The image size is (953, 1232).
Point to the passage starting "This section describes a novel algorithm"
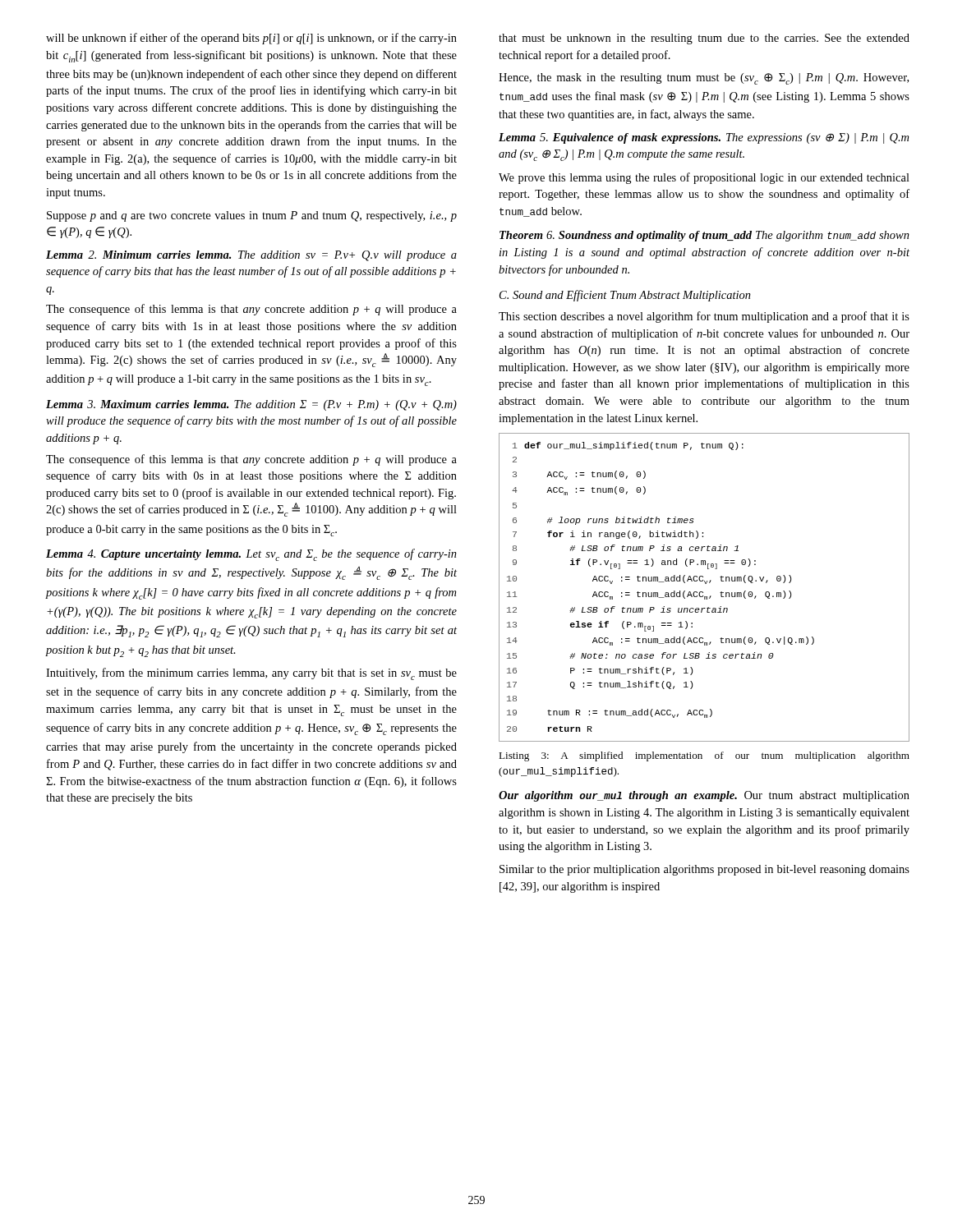click(x=704, y=367)
